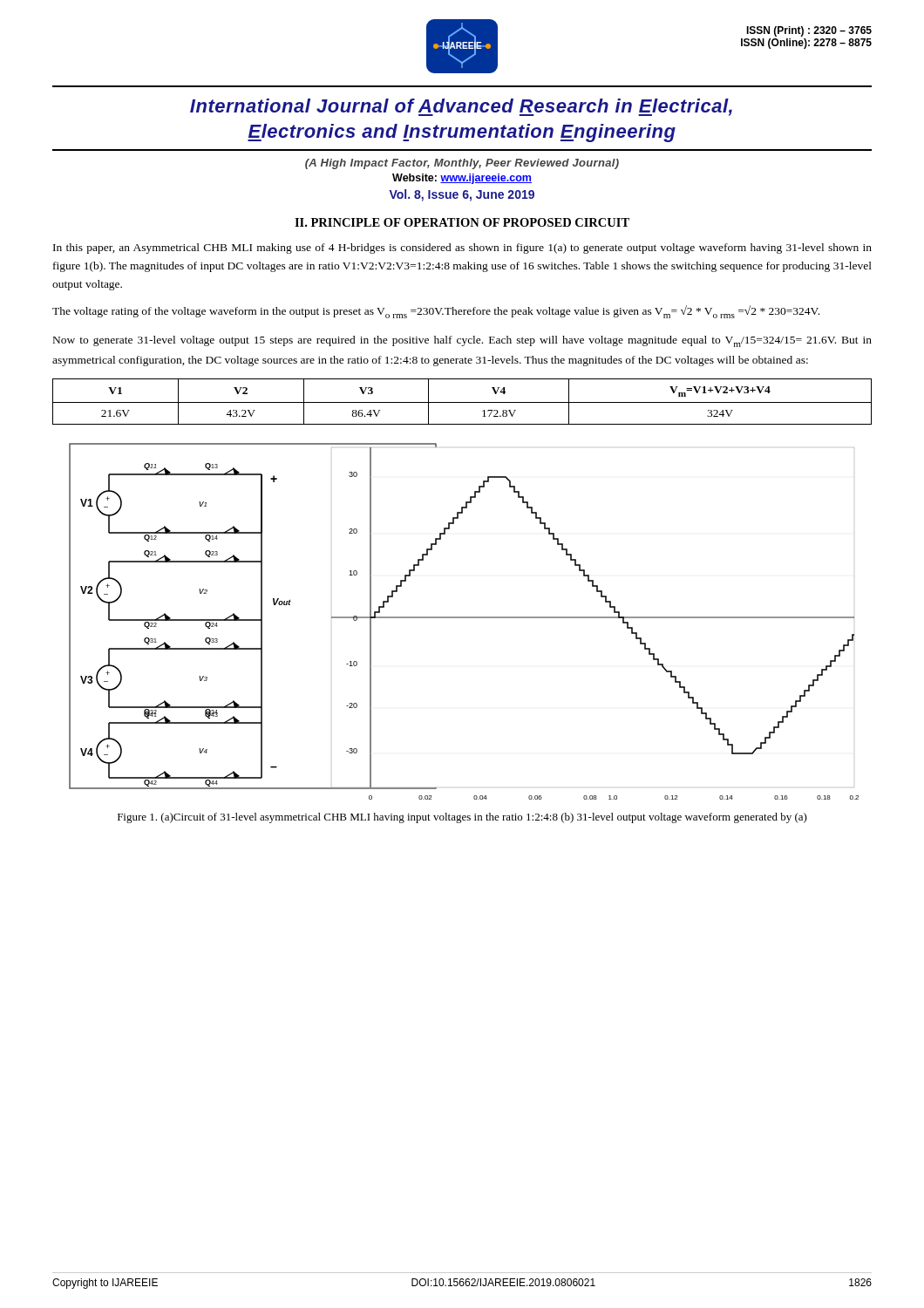Find the engineering diagram
The height and width of the screenshot is (1308, 924).
coord(462,620)
